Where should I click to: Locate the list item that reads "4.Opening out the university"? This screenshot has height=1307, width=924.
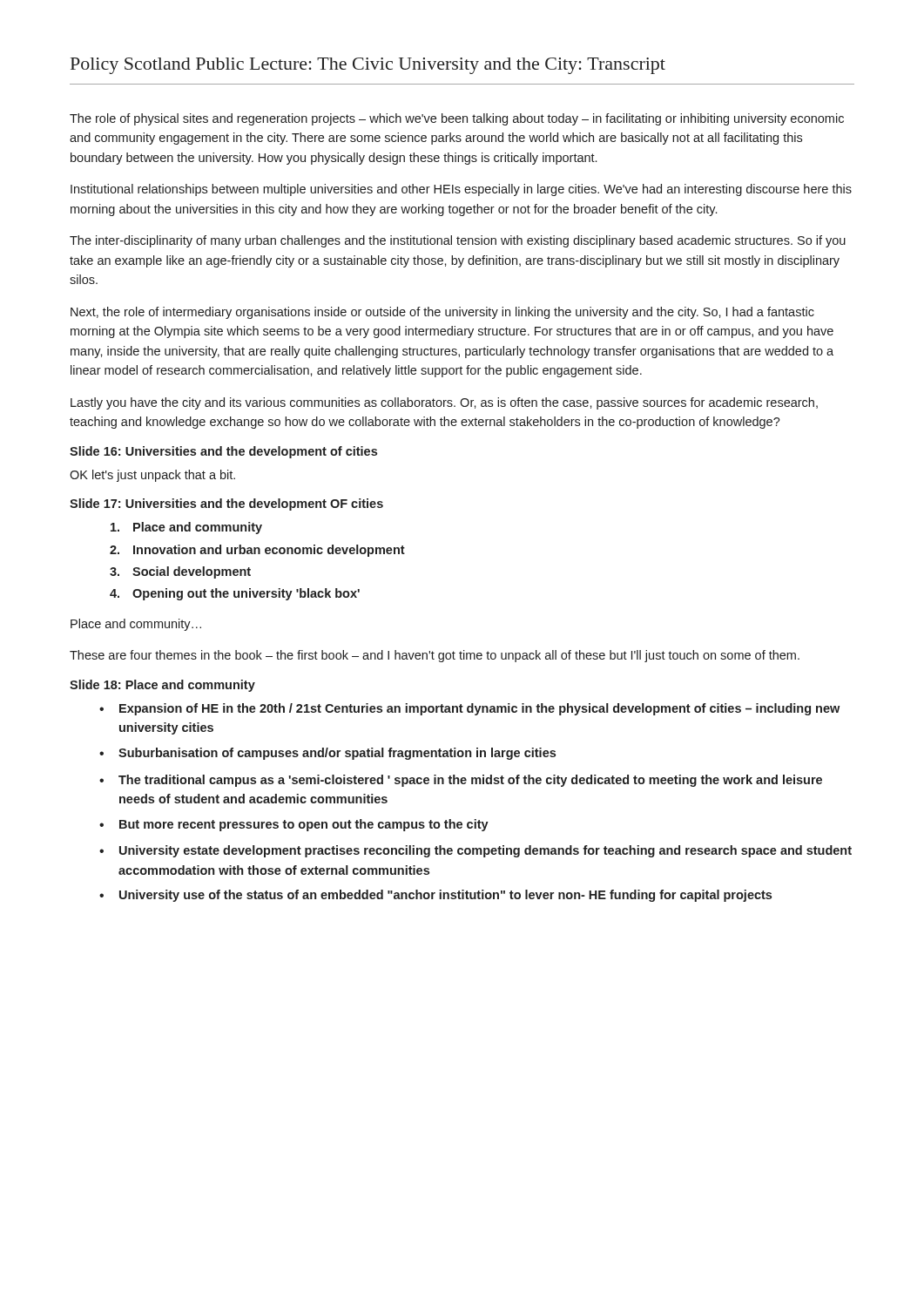(235, 594)
